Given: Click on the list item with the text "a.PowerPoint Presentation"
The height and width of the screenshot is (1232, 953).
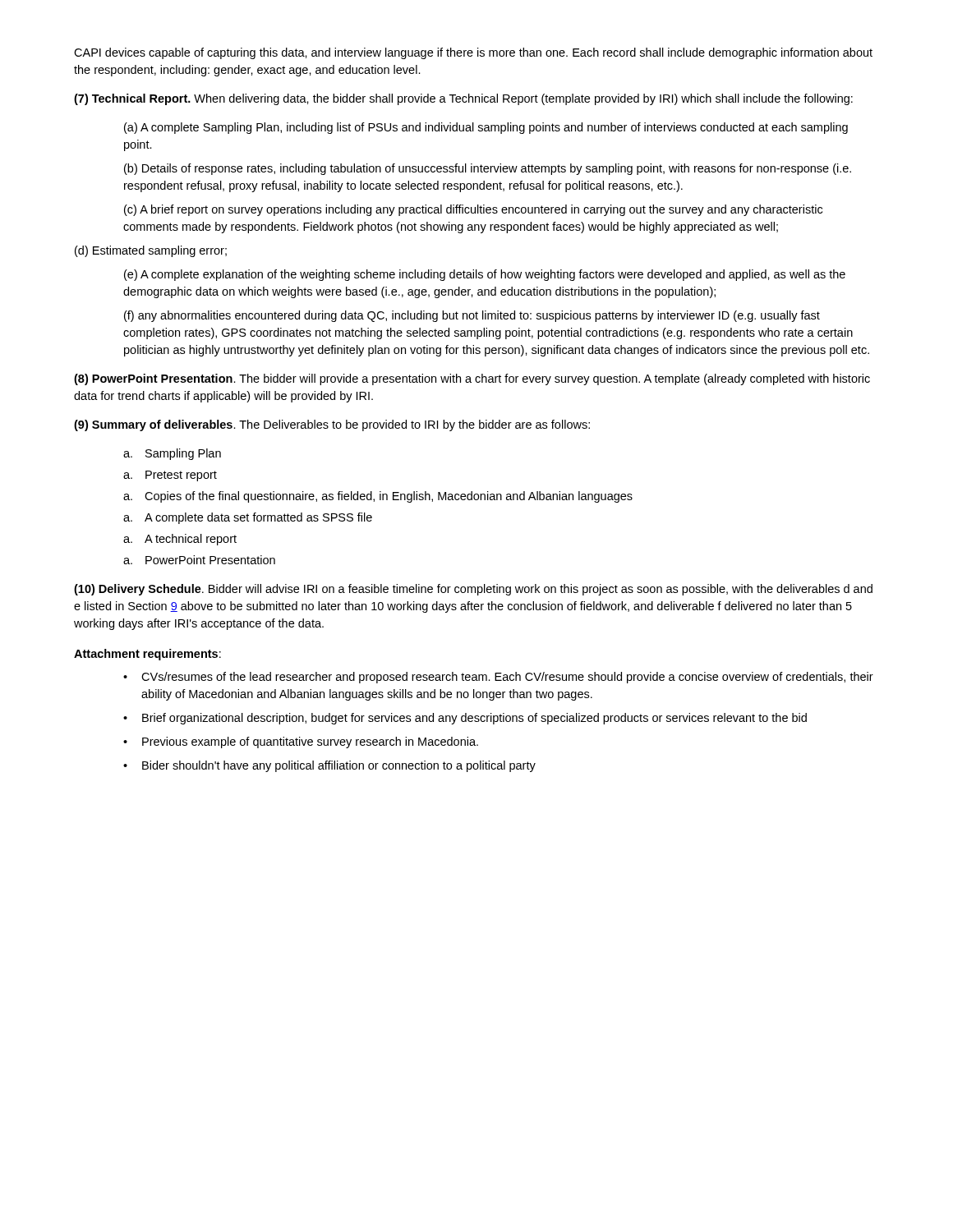Looking at the screenshot, I should tap(199, 561).
